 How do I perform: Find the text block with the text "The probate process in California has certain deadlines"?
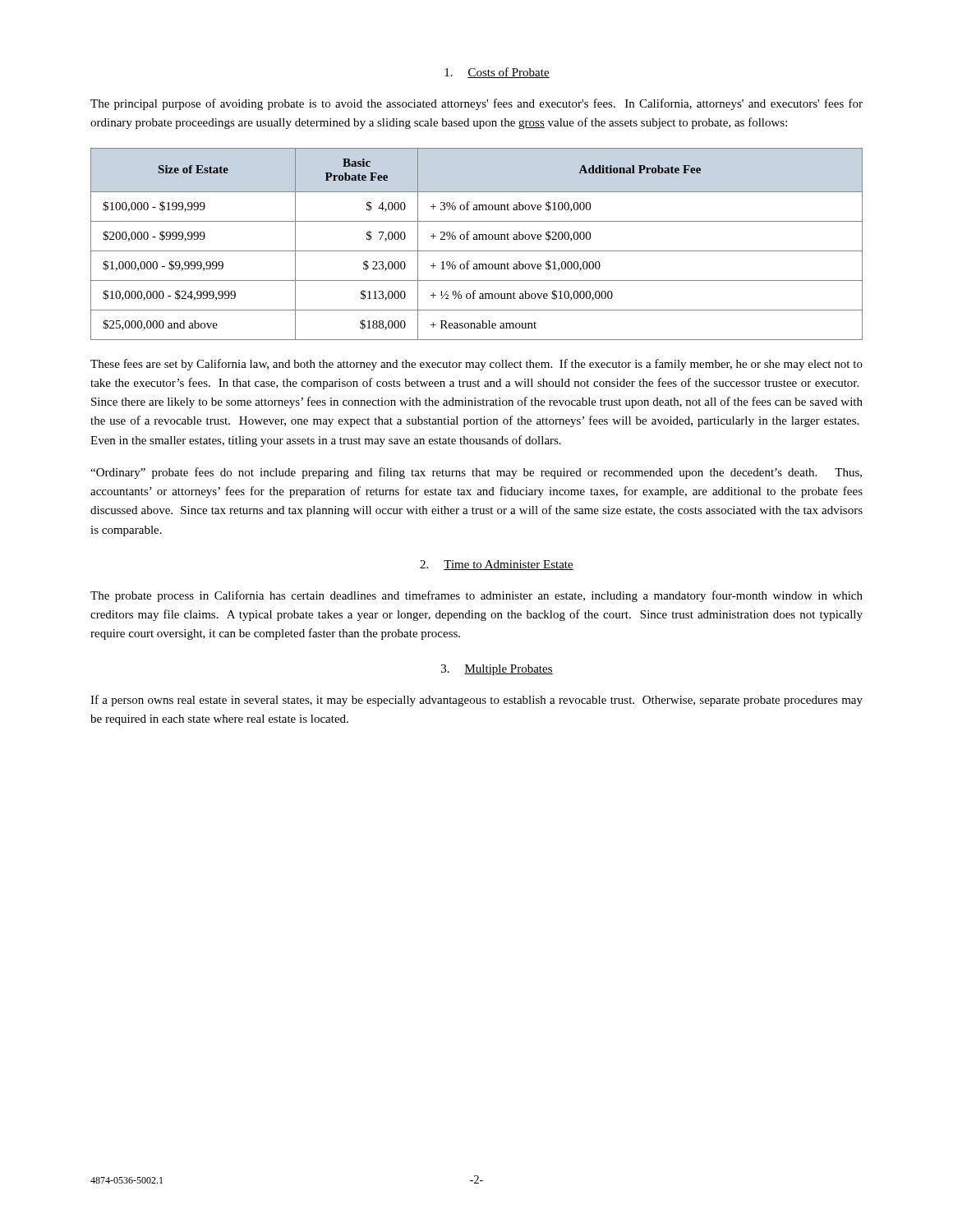(476, 614)
